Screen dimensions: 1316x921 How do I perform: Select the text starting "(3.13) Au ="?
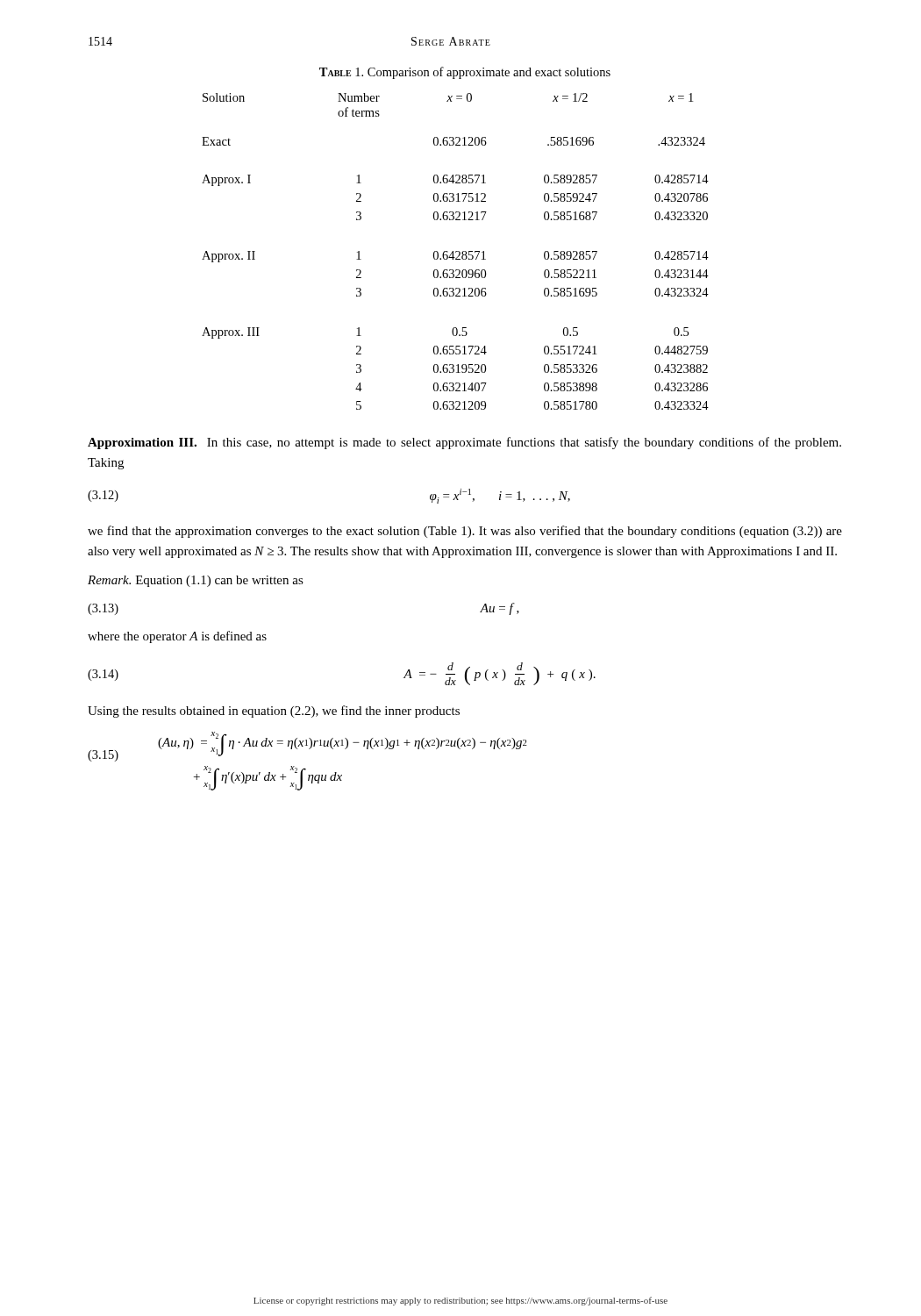point(105,608)
